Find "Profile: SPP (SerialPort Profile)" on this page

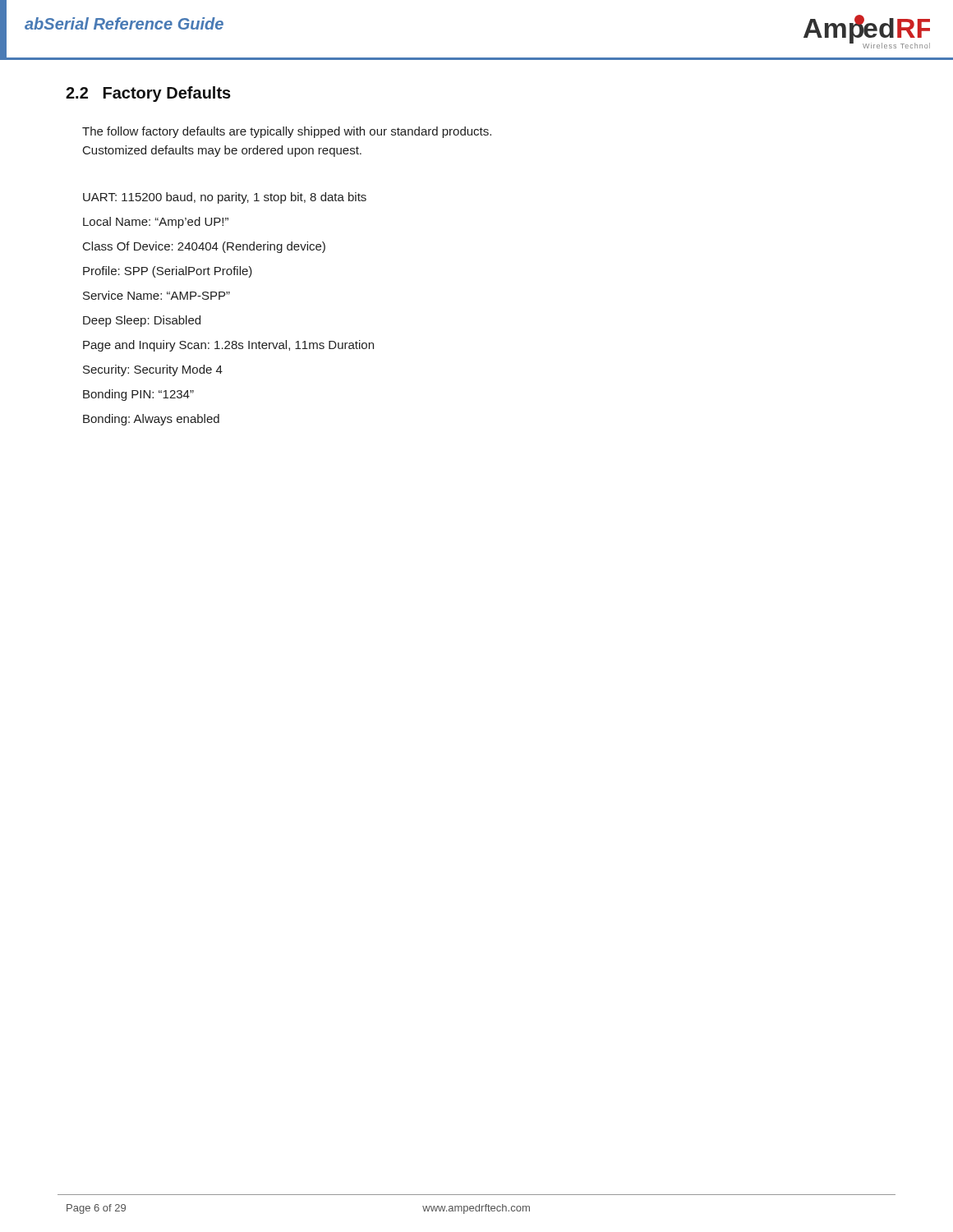point(167,271)
